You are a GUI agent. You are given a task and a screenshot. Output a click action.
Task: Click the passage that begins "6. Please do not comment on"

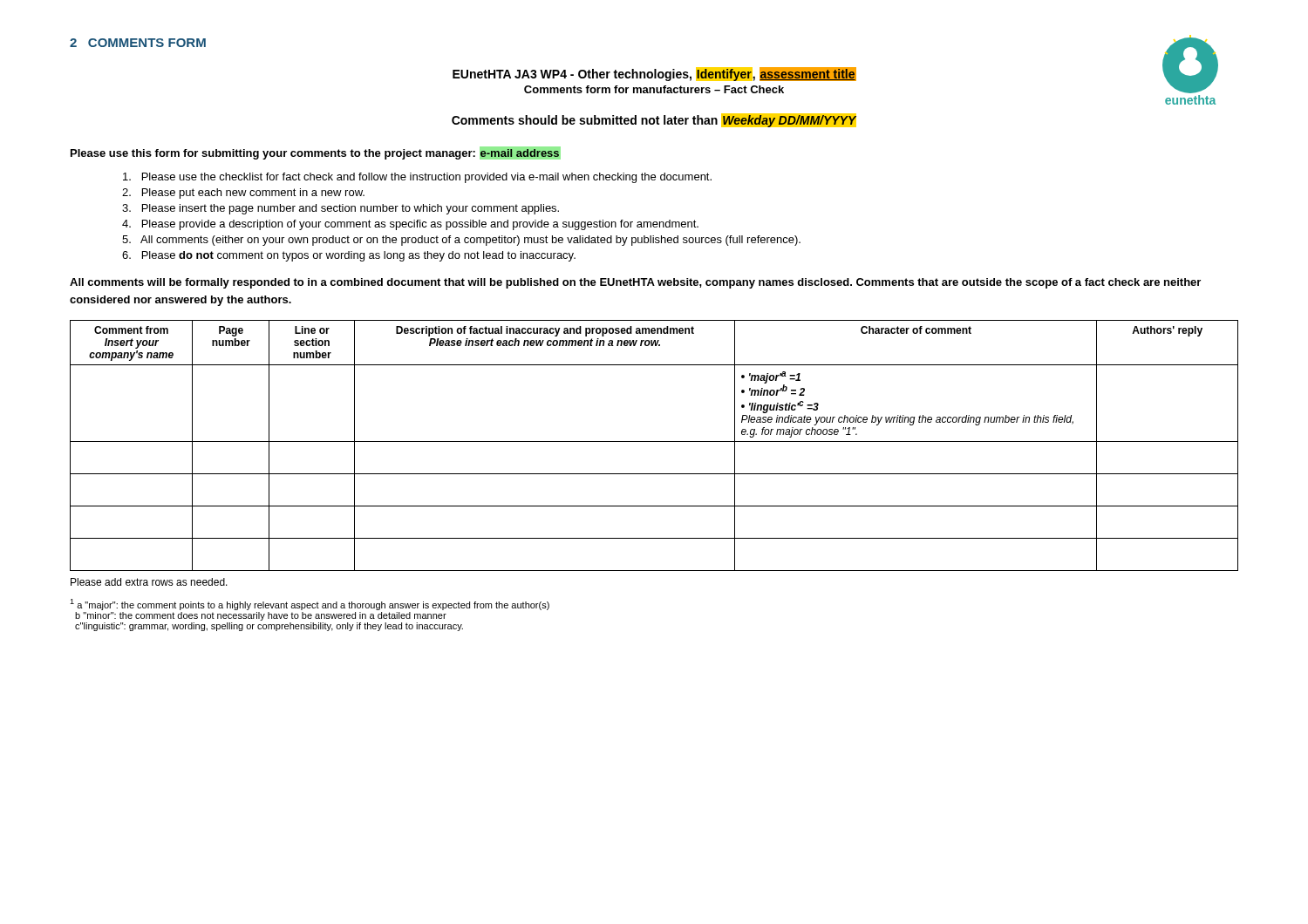coord(349,255)
